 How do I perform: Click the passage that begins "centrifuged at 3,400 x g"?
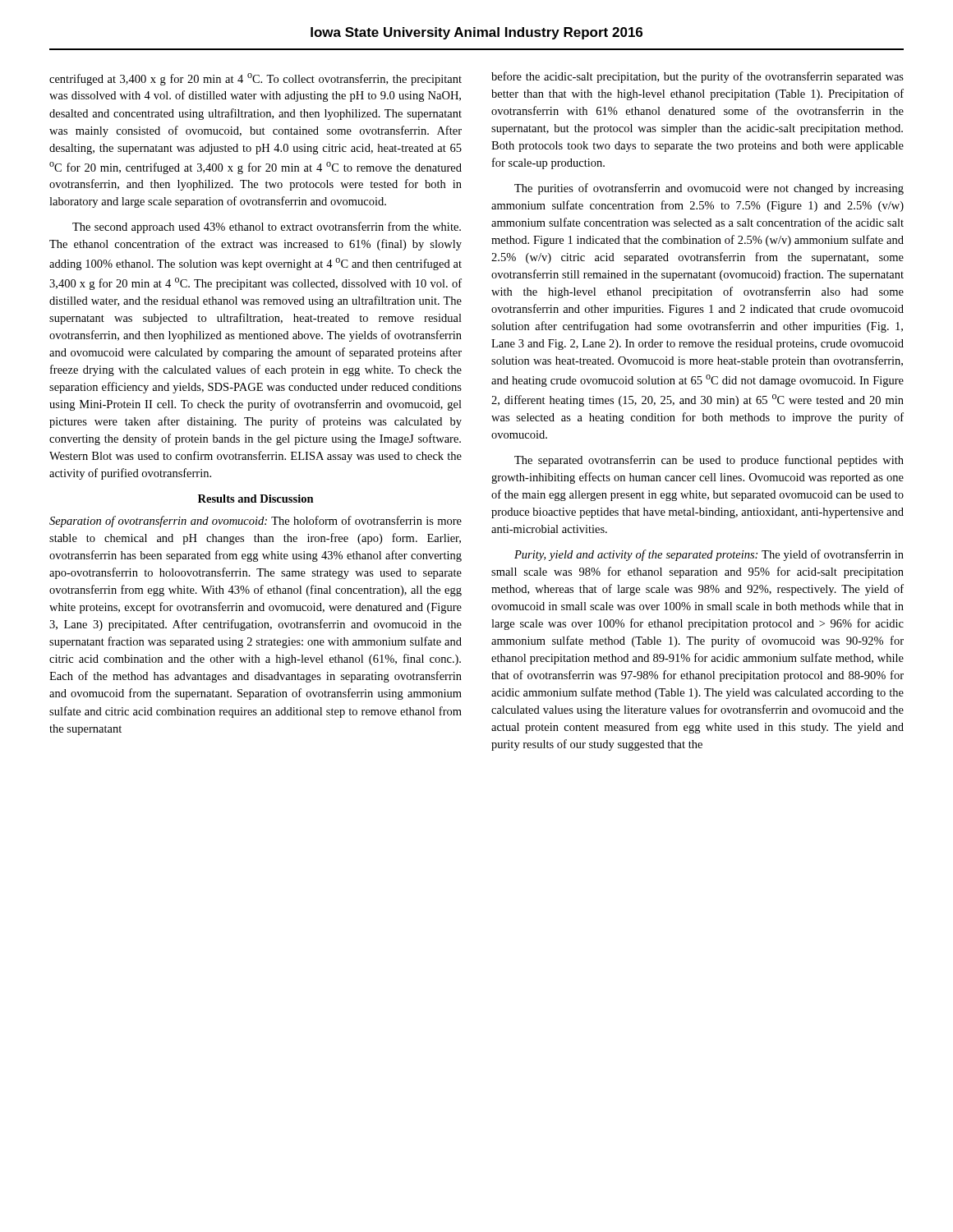coord(255,275)
